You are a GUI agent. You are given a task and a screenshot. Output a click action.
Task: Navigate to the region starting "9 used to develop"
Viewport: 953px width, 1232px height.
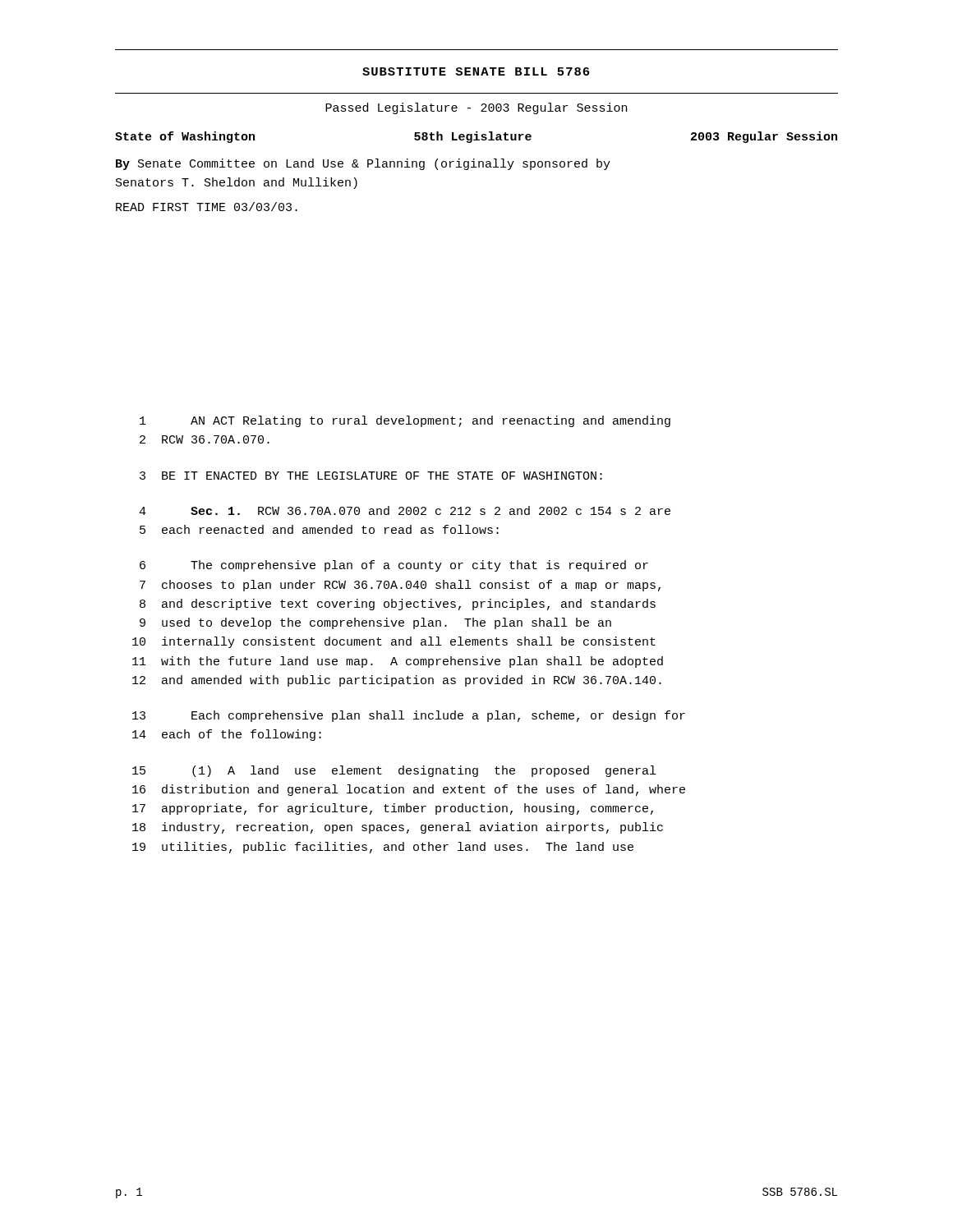tap(476, 624)
